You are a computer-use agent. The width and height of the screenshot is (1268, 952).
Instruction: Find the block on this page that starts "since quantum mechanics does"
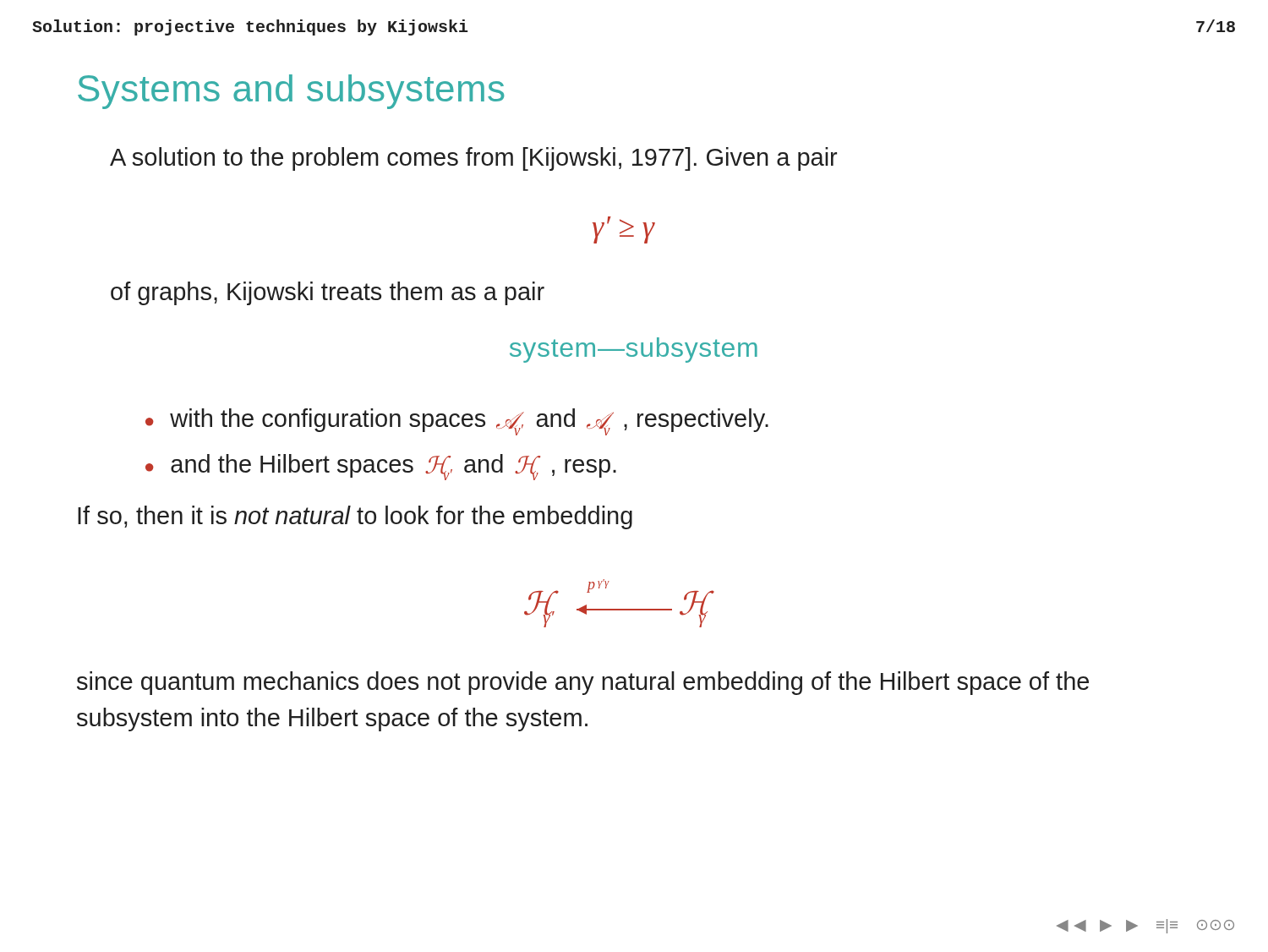(x=583, y=700)
